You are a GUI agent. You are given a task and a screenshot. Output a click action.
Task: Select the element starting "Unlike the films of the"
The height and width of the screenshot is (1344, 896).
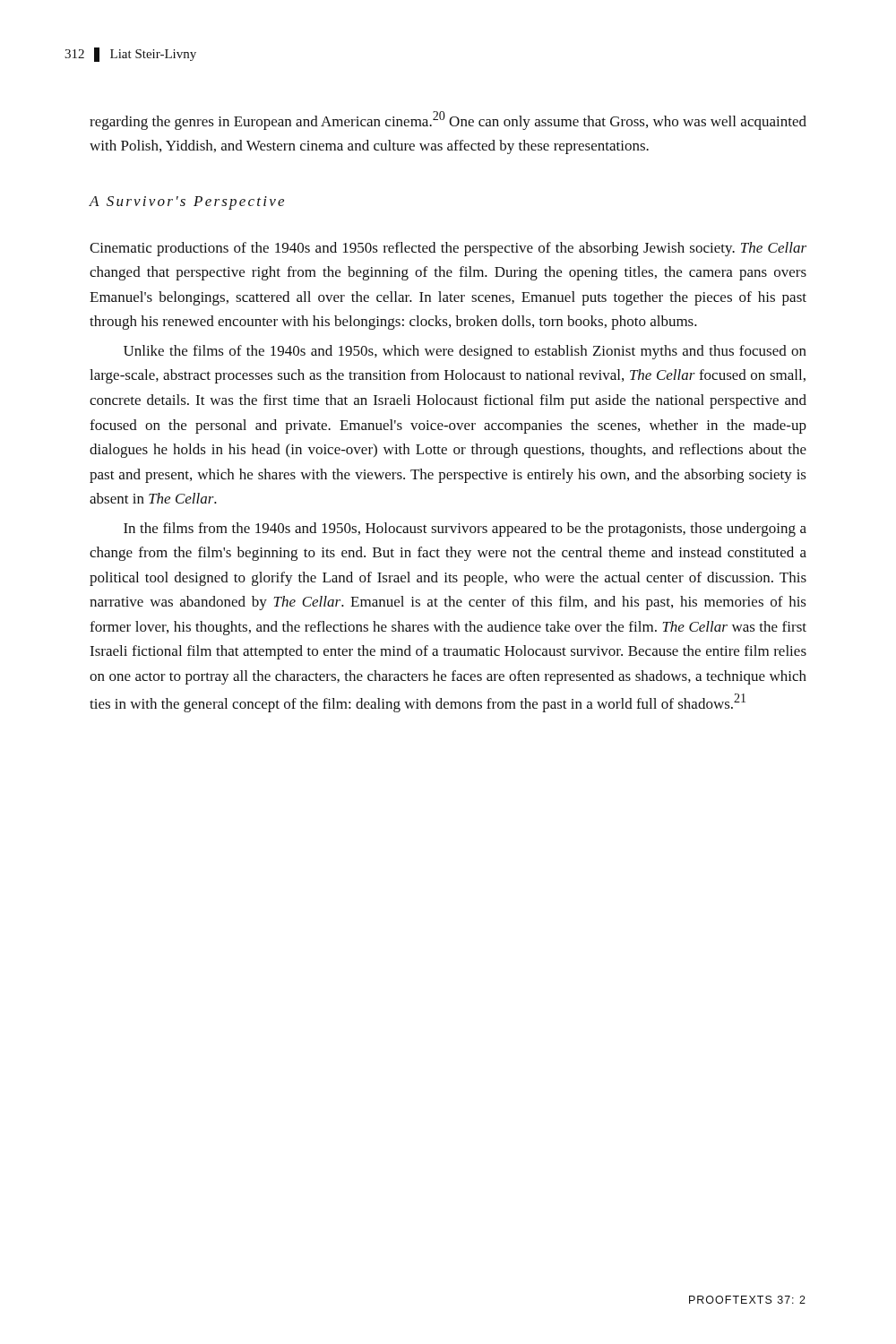[448, 425]
